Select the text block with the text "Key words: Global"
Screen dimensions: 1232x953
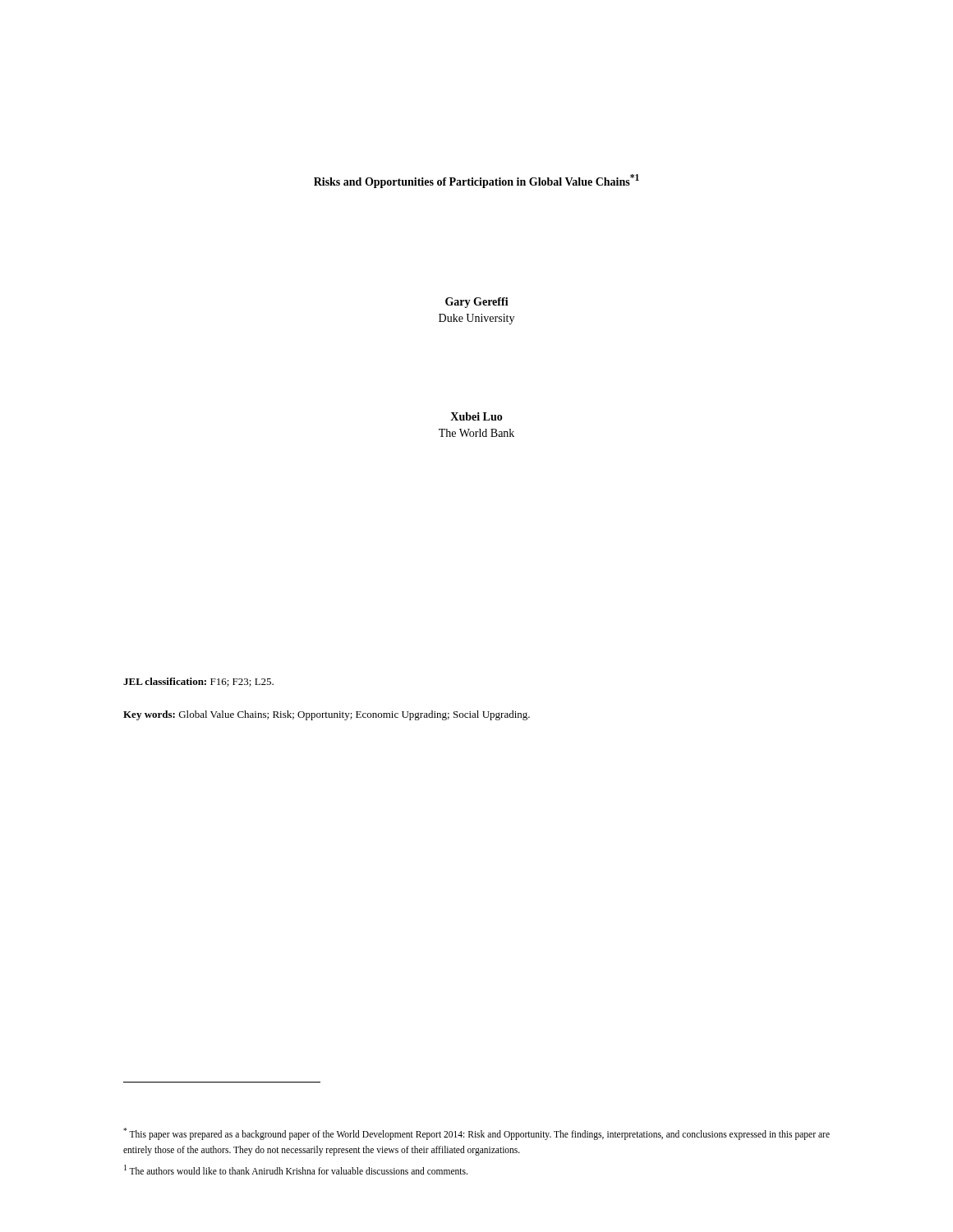point(327,714)
